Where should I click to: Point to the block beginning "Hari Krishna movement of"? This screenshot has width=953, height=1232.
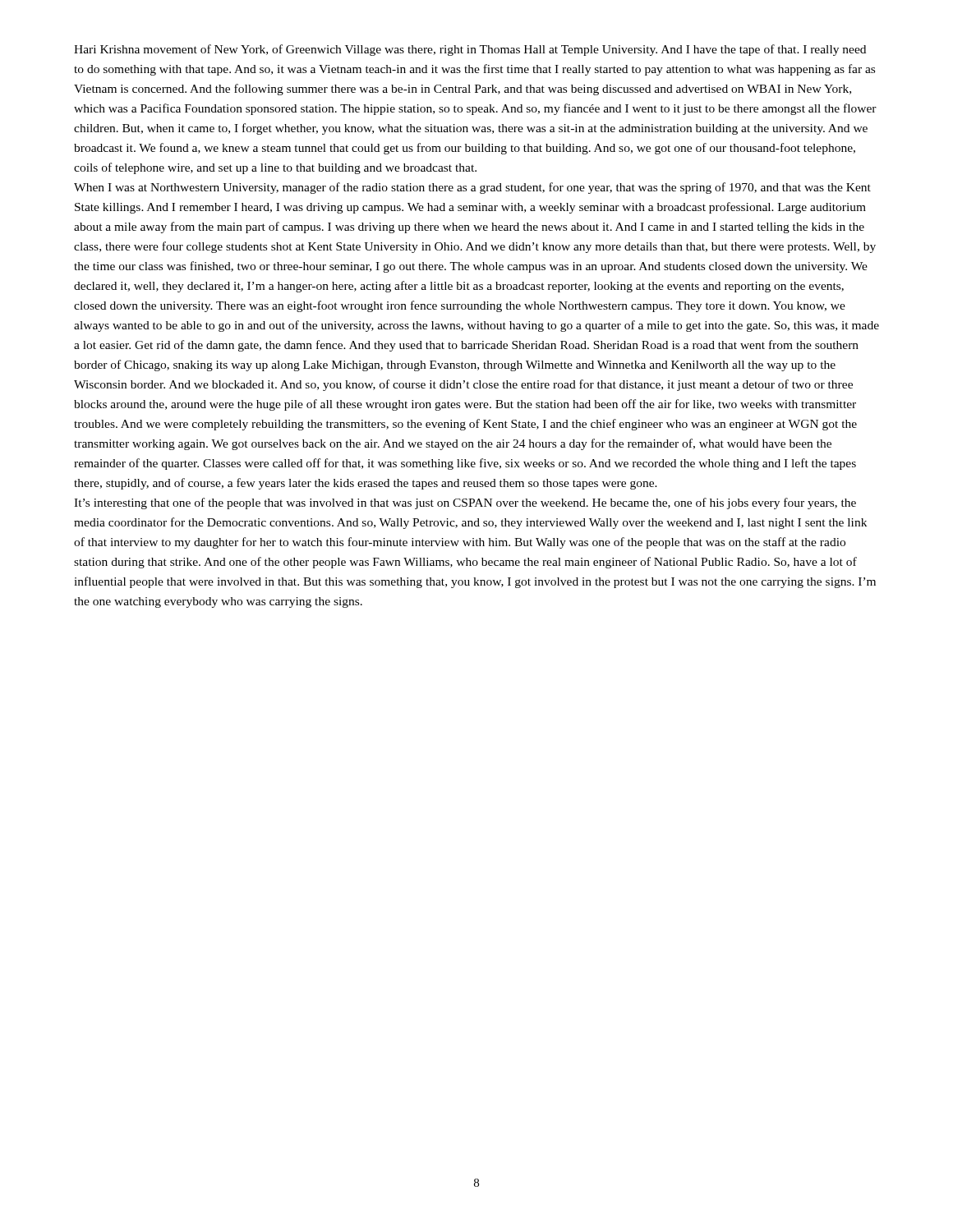pos(476,108)
